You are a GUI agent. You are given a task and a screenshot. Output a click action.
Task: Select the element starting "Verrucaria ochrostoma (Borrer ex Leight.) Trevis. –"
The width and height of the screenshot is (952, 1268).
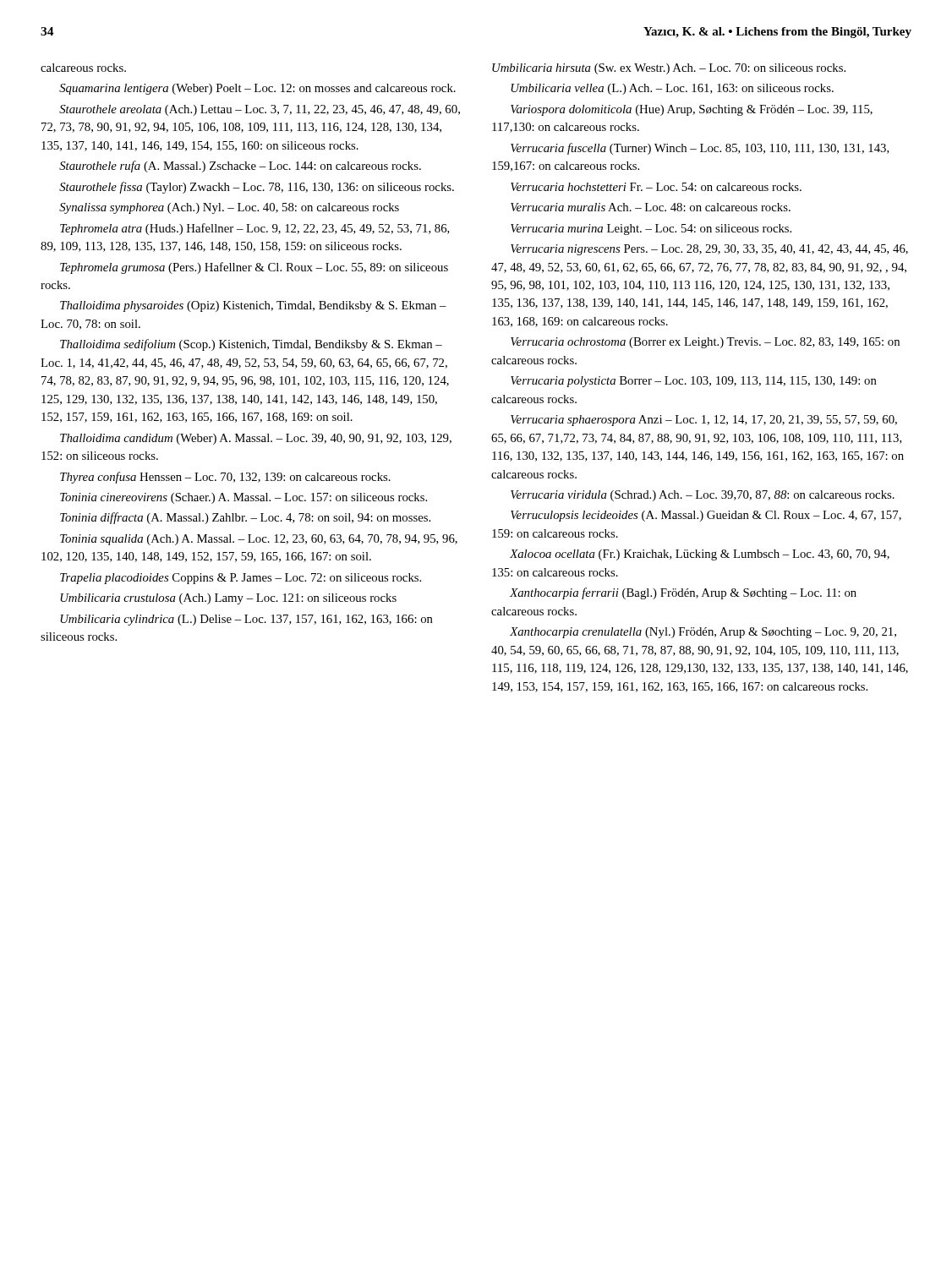coord(696,351)
